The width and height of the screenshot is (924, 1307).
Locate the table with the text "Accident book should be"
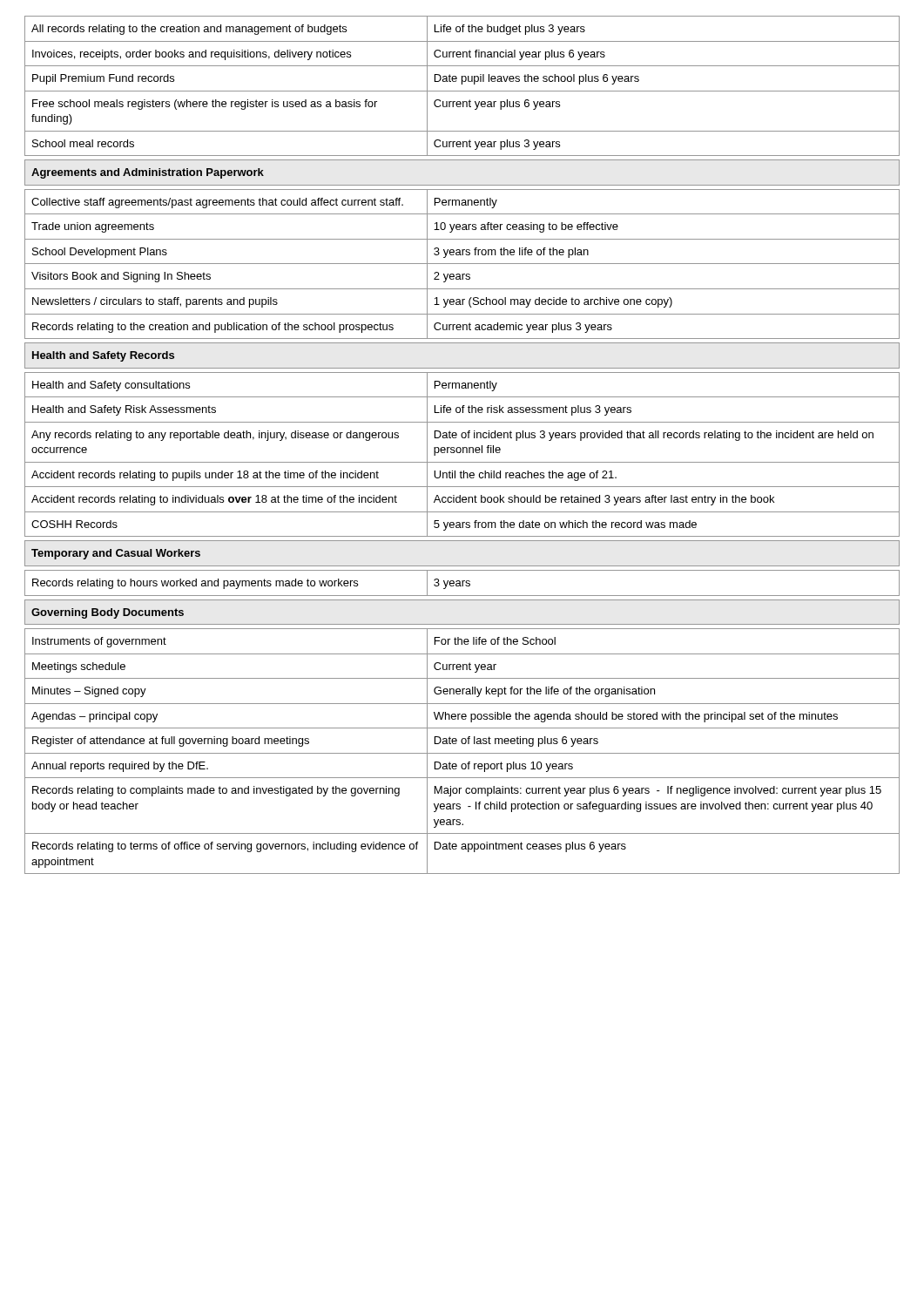pos(462,454)
